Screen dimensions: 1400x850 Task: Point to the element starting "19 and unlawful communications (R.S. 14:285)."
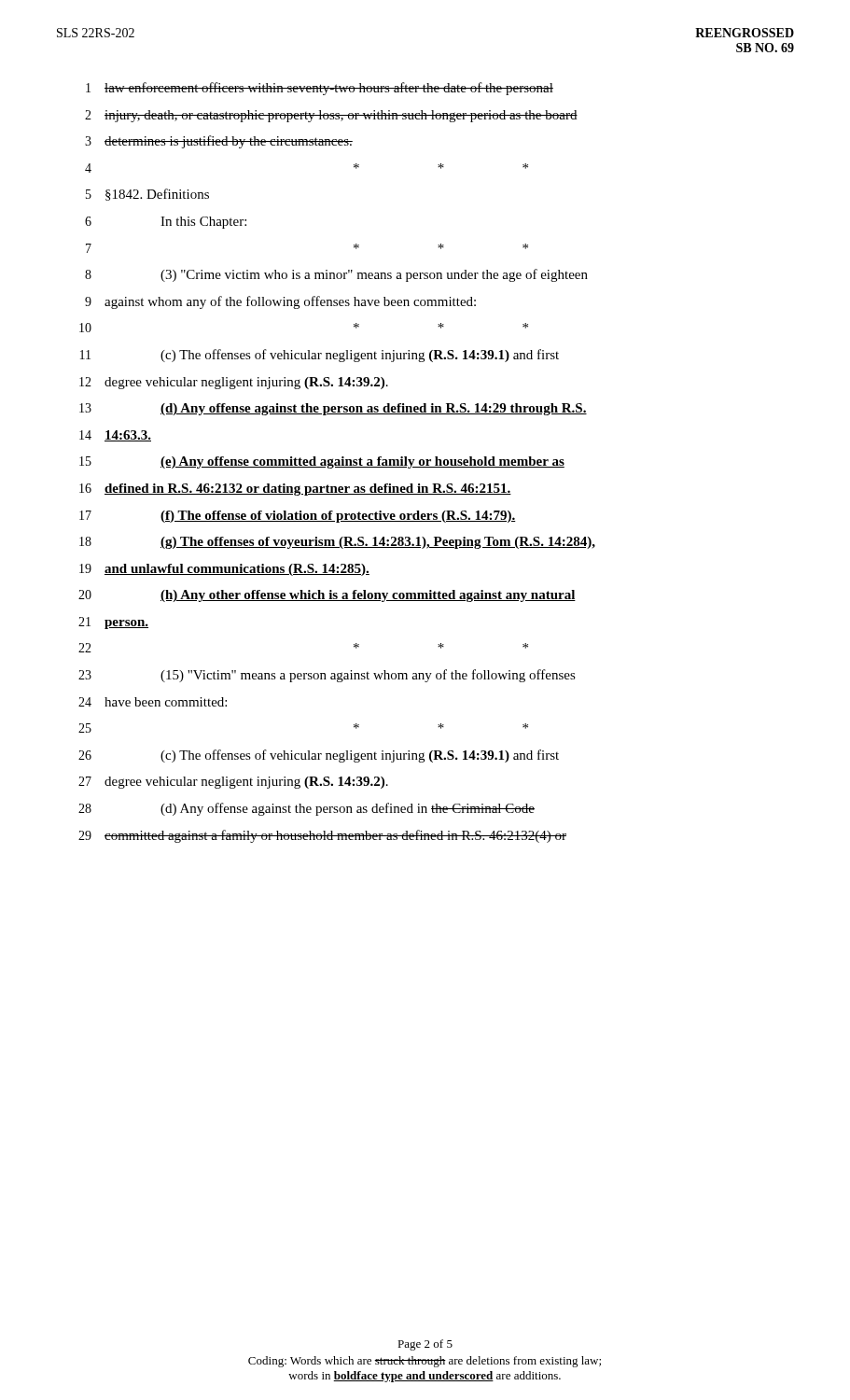coord(224,570)
